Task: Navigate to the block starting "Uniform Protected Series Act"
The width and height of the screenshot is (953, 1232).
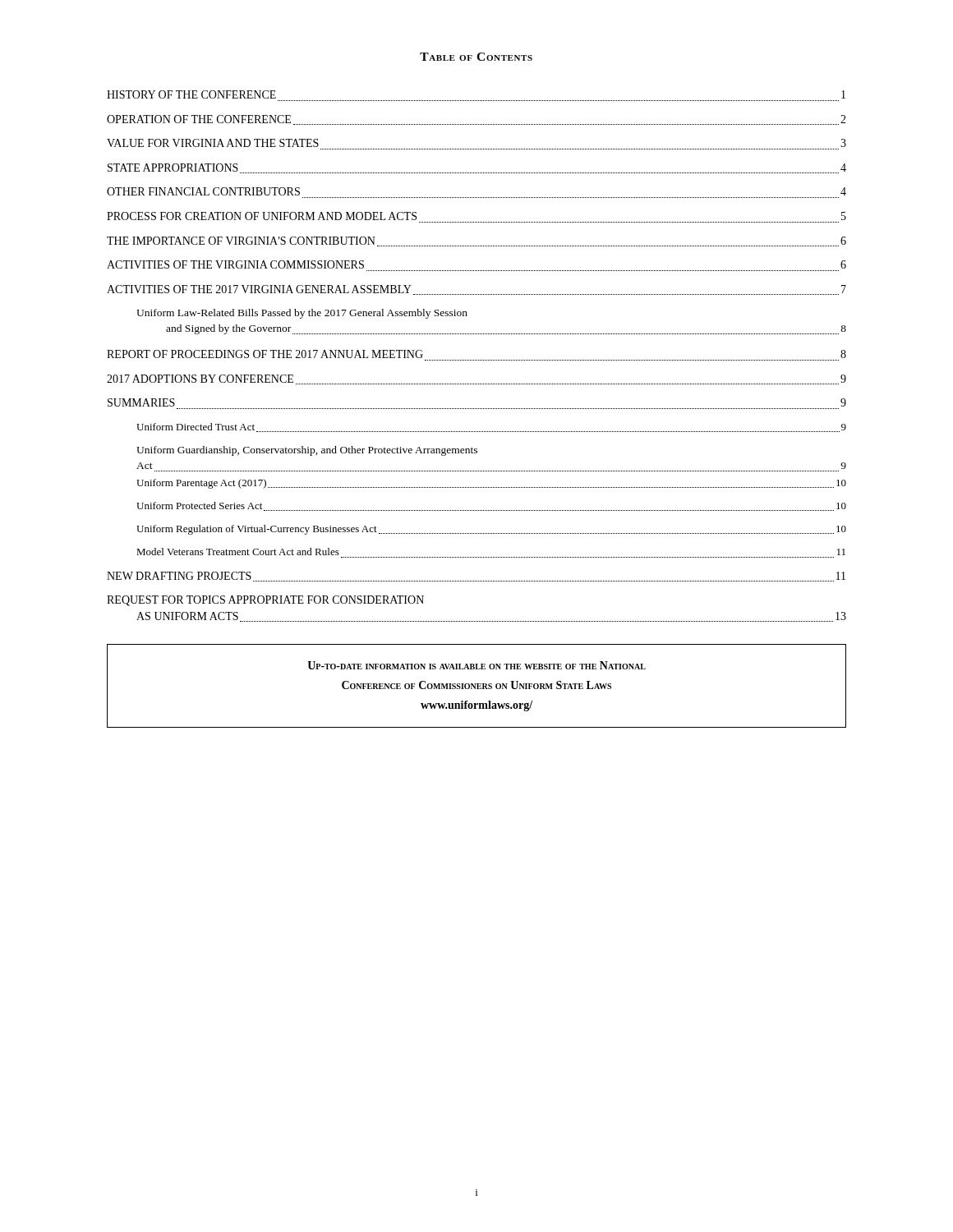Action: (x=491, y=506)
